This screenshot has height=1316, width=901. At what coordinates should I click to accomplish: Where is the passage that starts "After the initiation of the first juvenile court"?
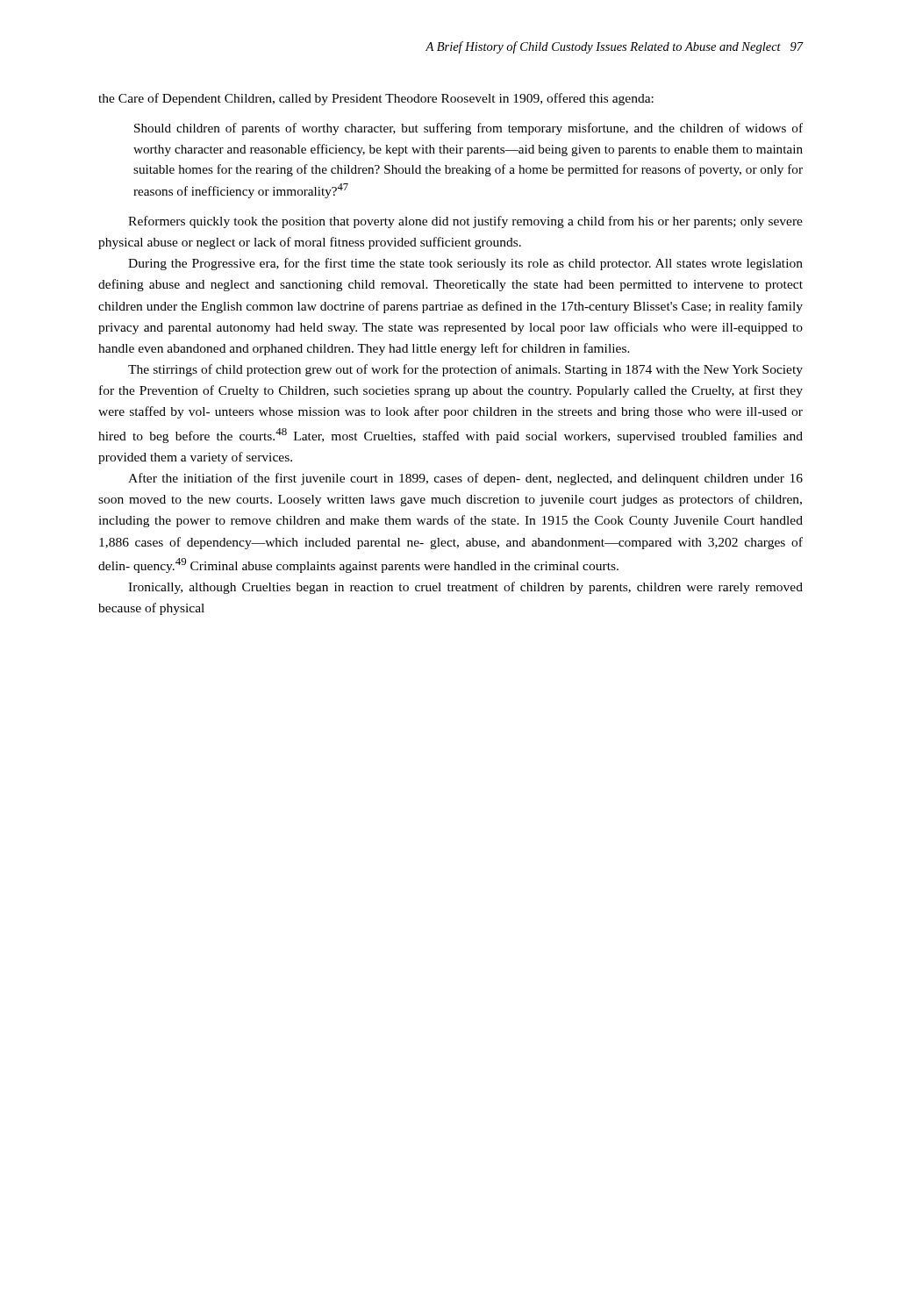[x=450, y=522]
